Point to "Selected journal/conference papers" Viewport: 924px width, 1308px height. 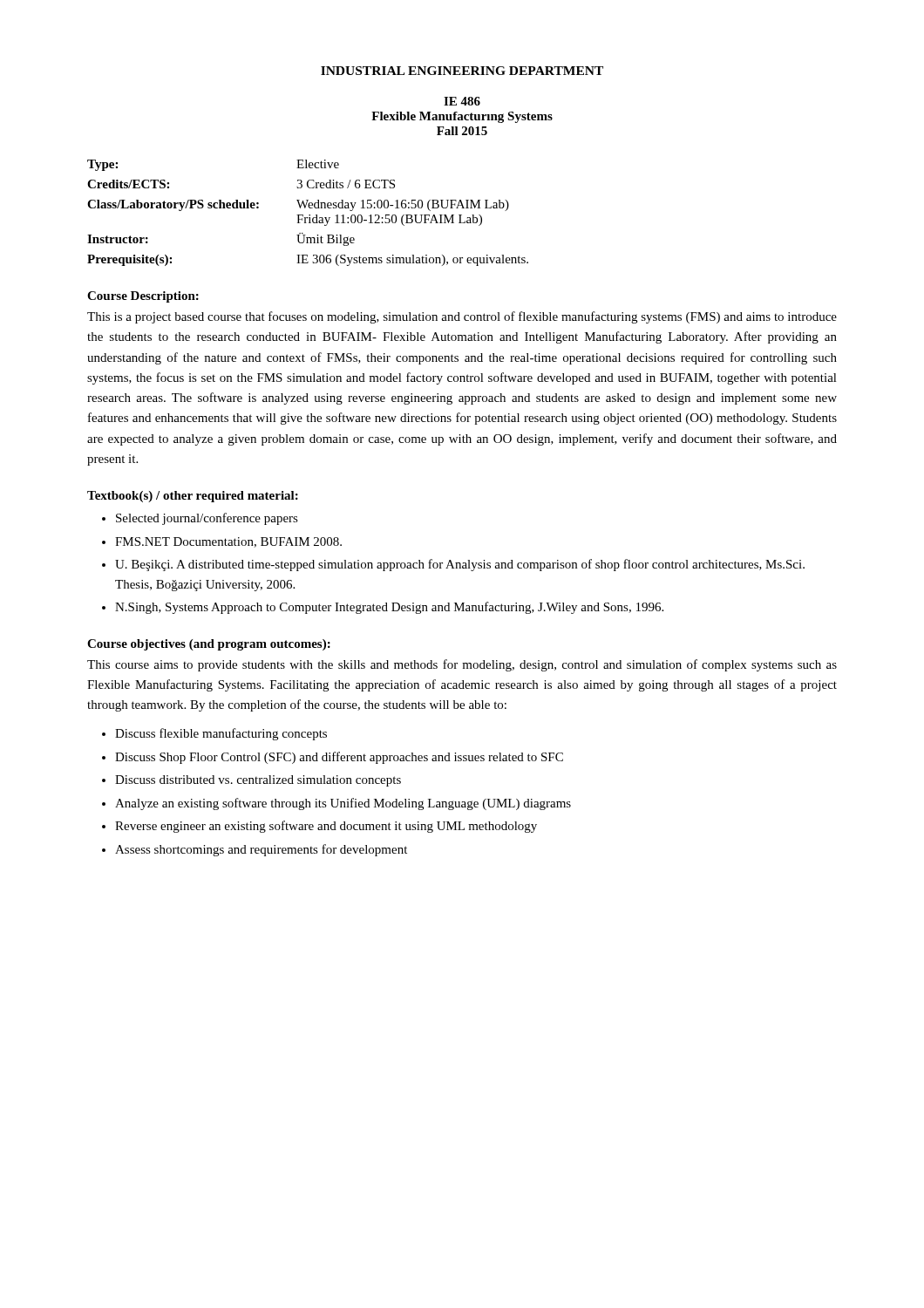(207, 518)
